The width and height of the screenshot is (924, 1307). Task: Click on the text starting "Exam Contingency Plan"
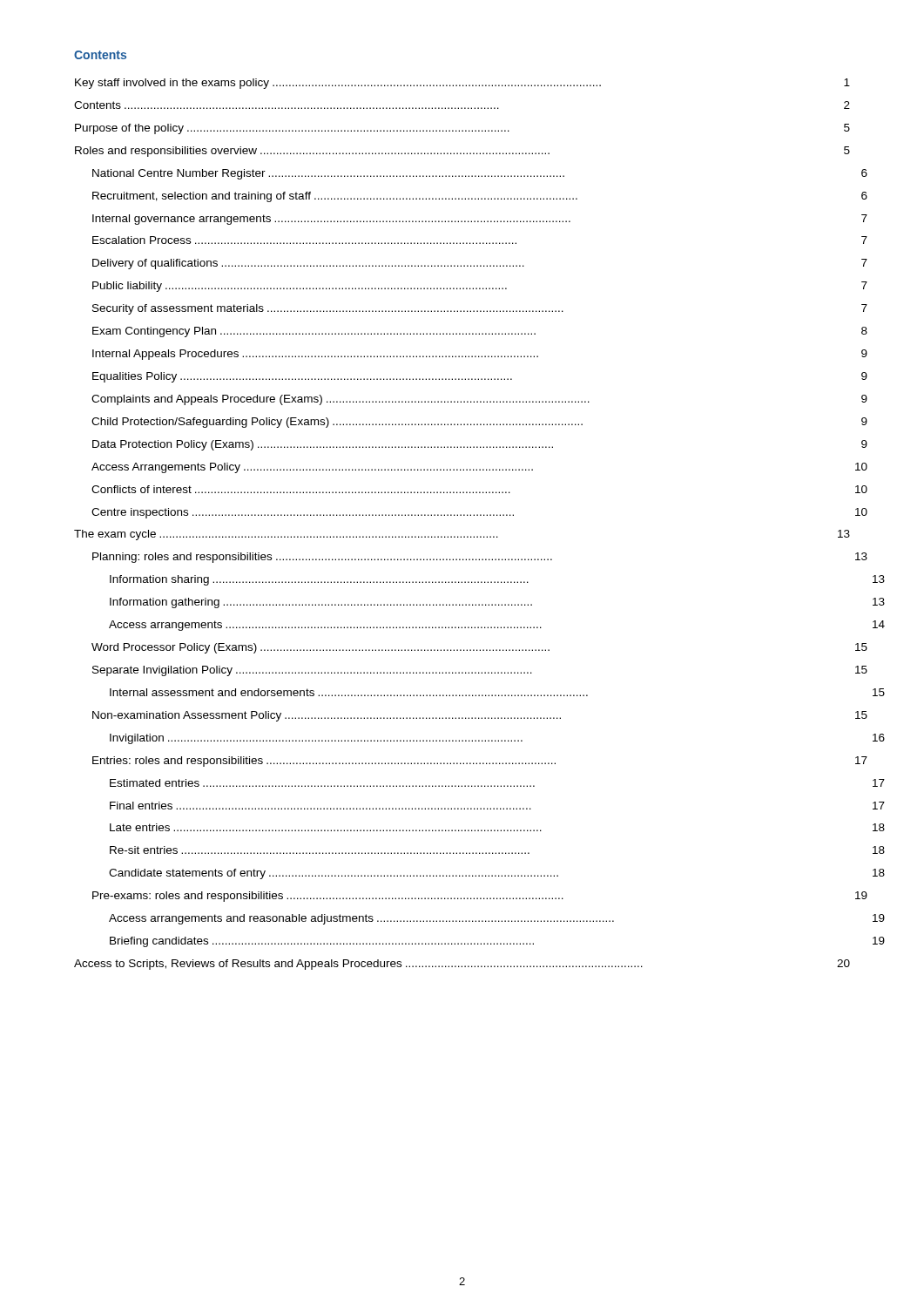479,332
